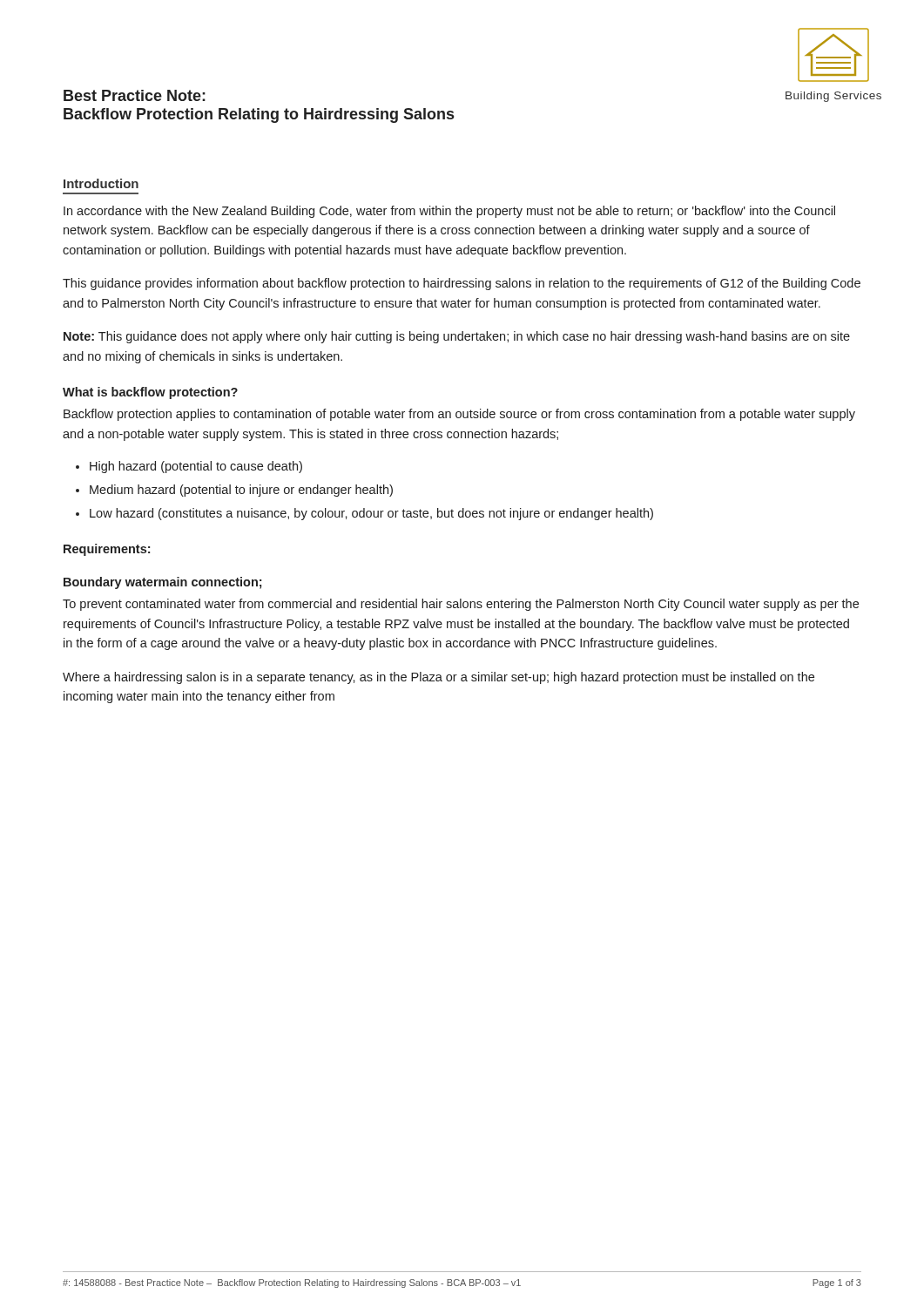Click the passage that begins "Backflow protection applies to contamination of"
The height and width of the screenshot is (1307, 924).
point(459,424)
